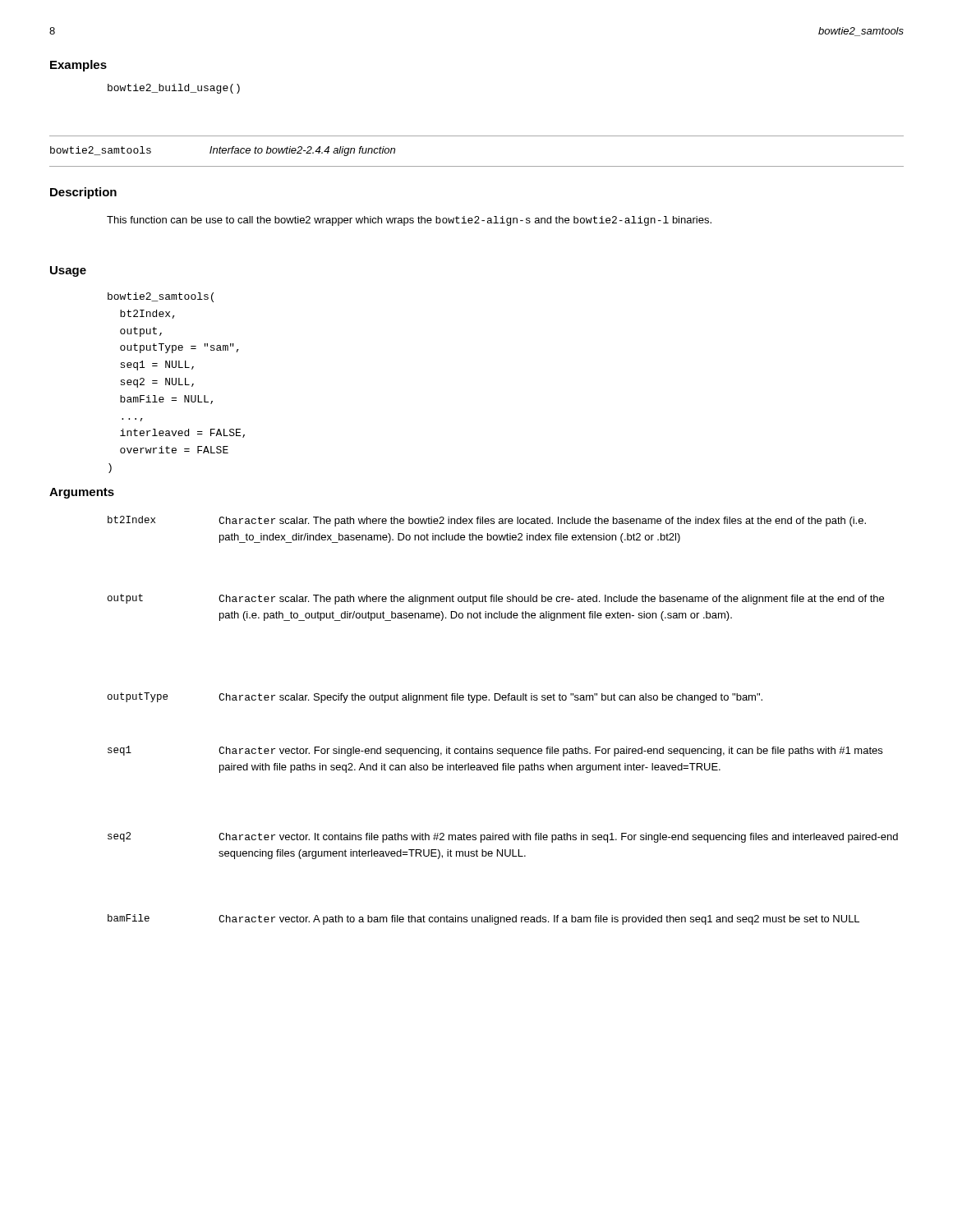Find the list item with the text "seq1 Character vector. For single-end sequencing, it contains"
This screenshot has width=953, height=1232.
[505, 759]
